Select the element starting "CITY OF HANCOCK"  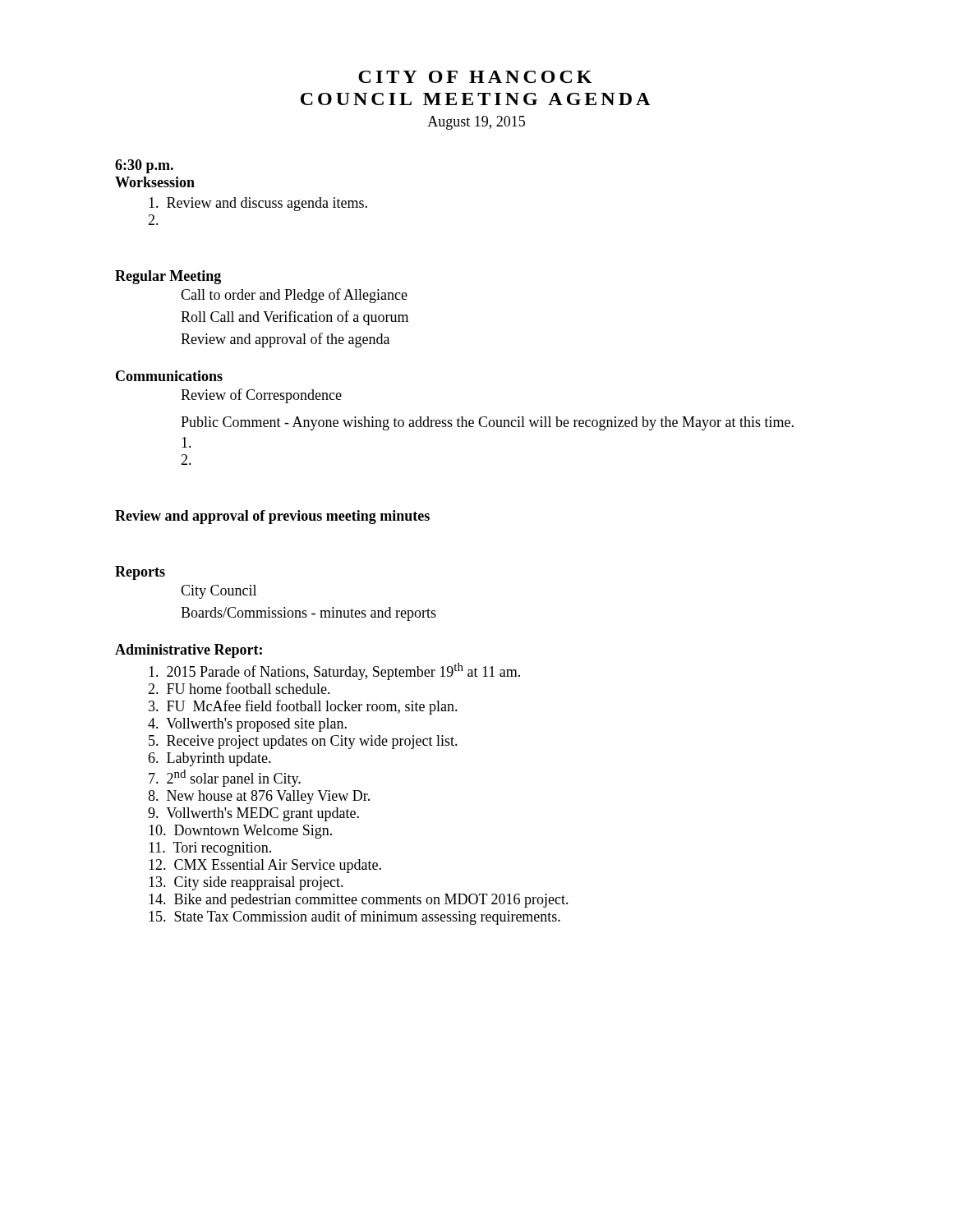tap(476, 98)
